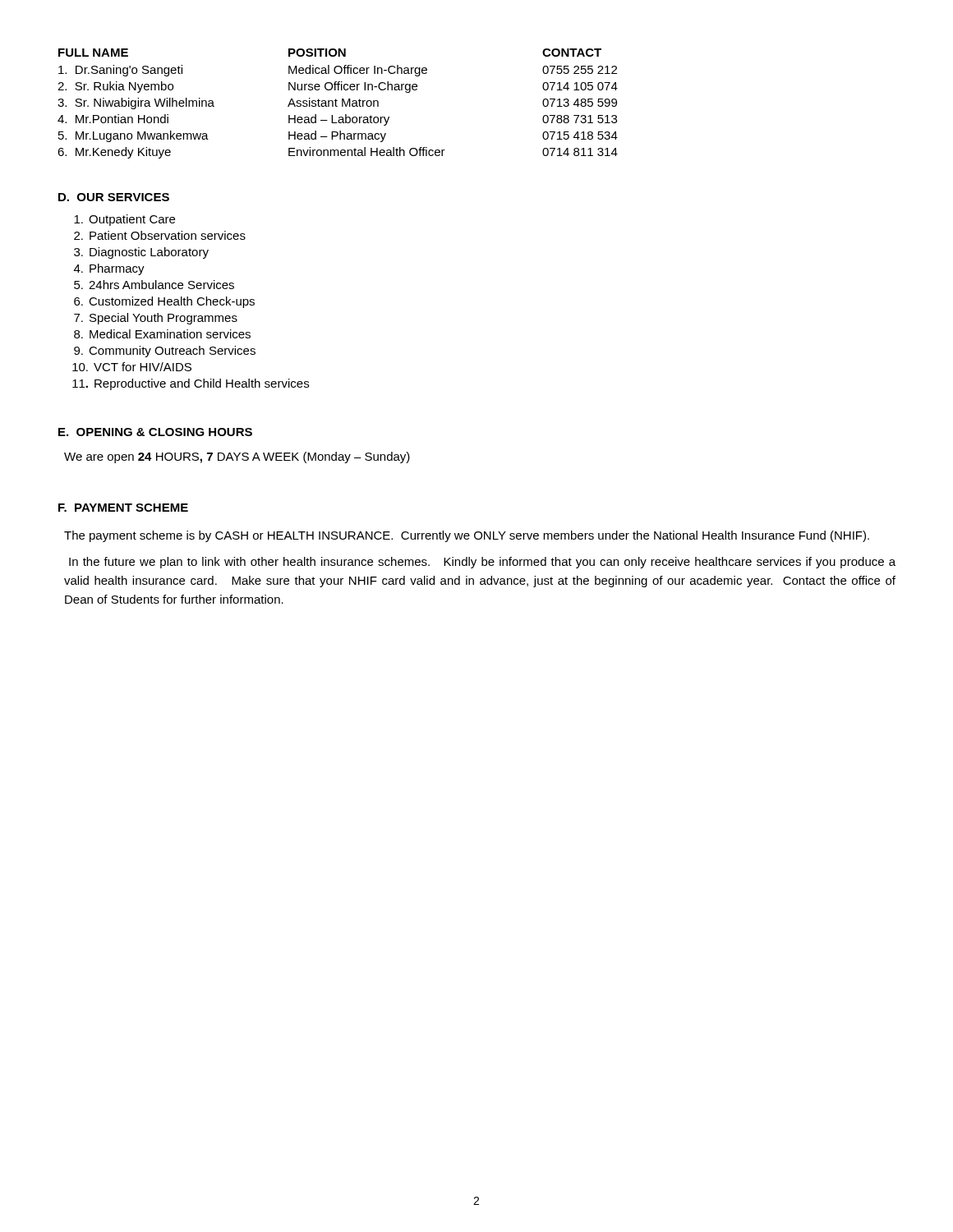Point to the passage starting "We are open 24 HOURS, 7 DAYS"
953x1232 pixels.
pos(237,456)
